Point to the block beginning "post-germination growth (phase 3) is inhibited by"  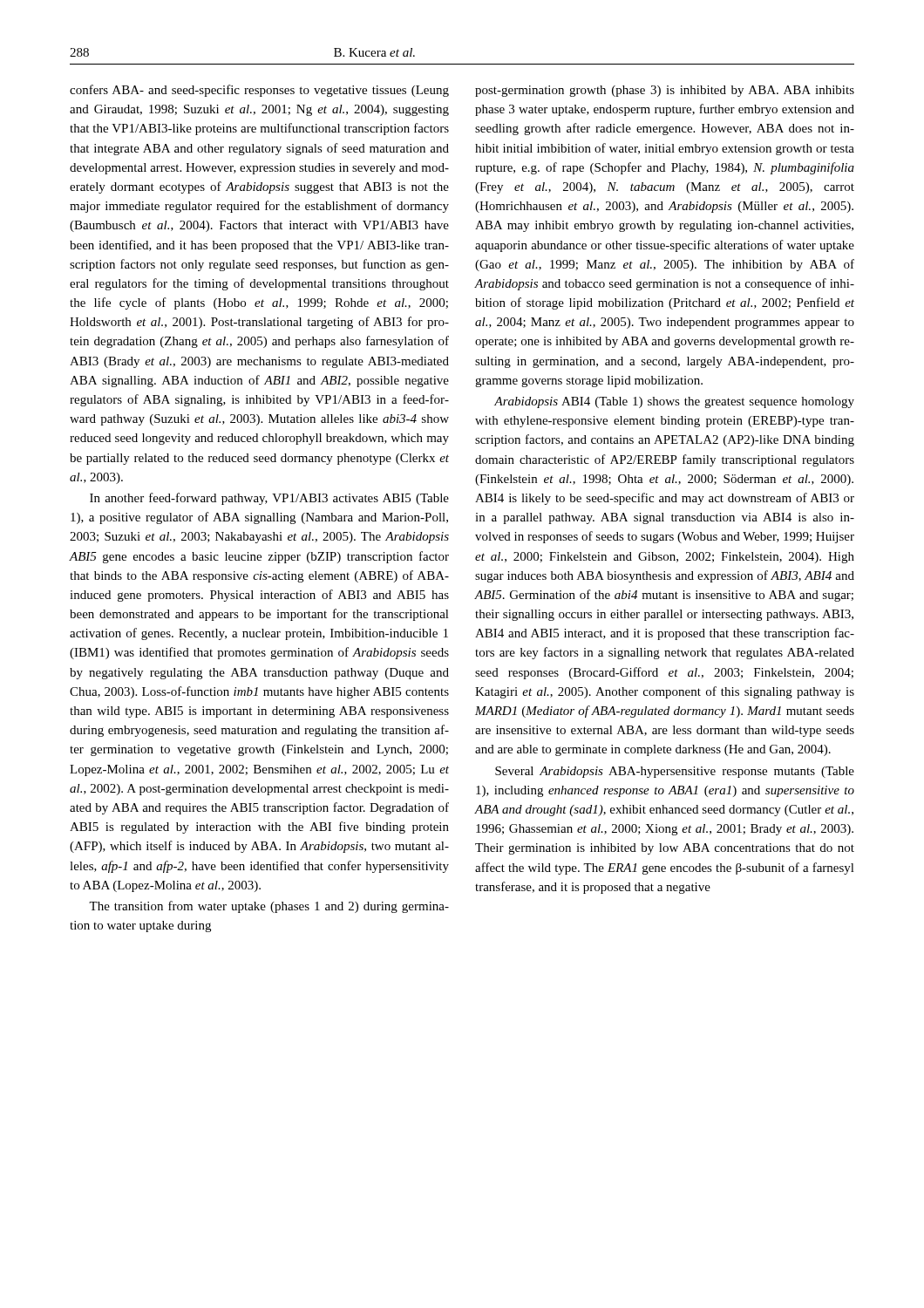click(x=665, y=488)
